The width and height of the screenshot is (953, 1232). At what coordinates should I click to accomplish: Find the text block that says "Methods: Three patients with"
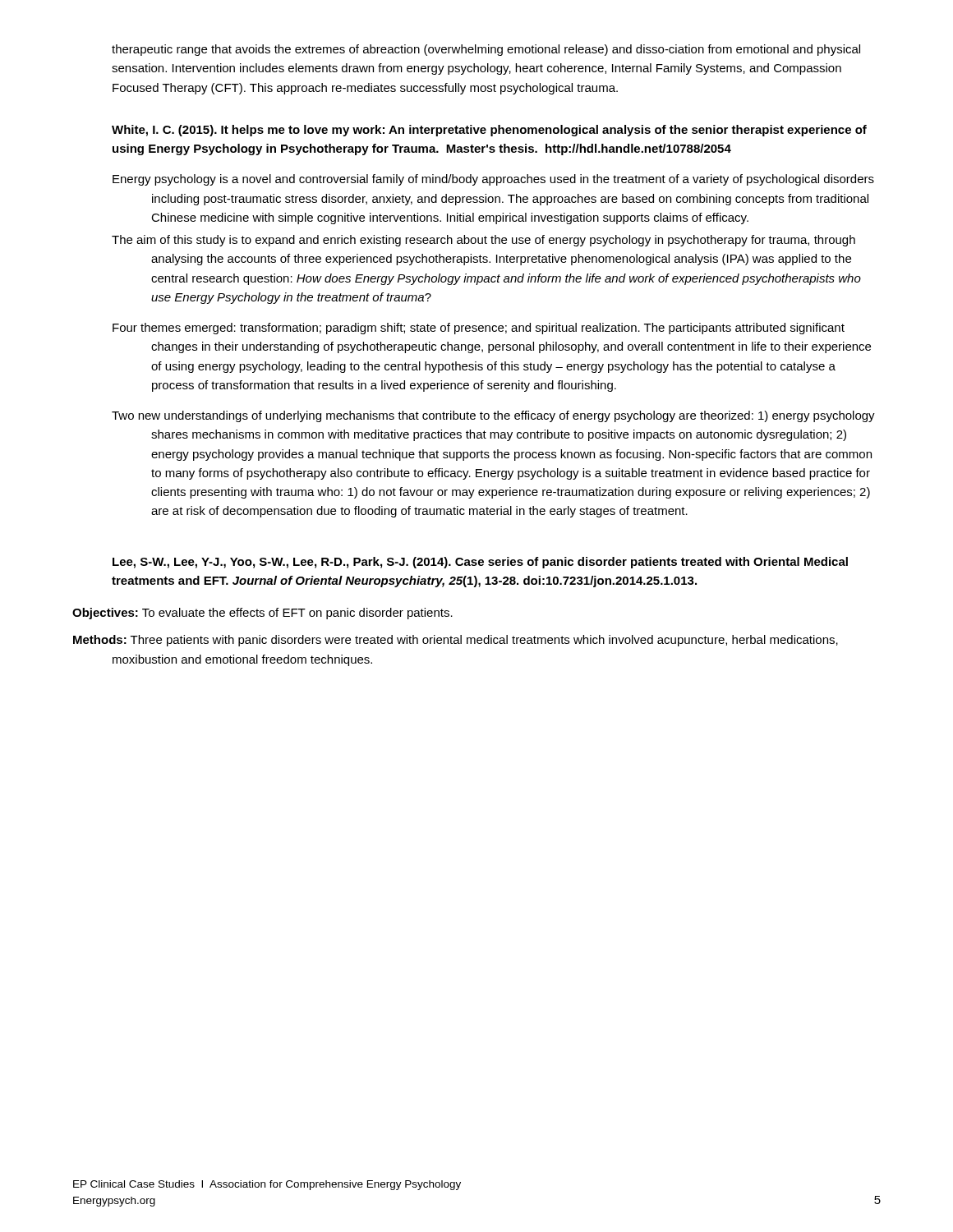pos(455,649)
